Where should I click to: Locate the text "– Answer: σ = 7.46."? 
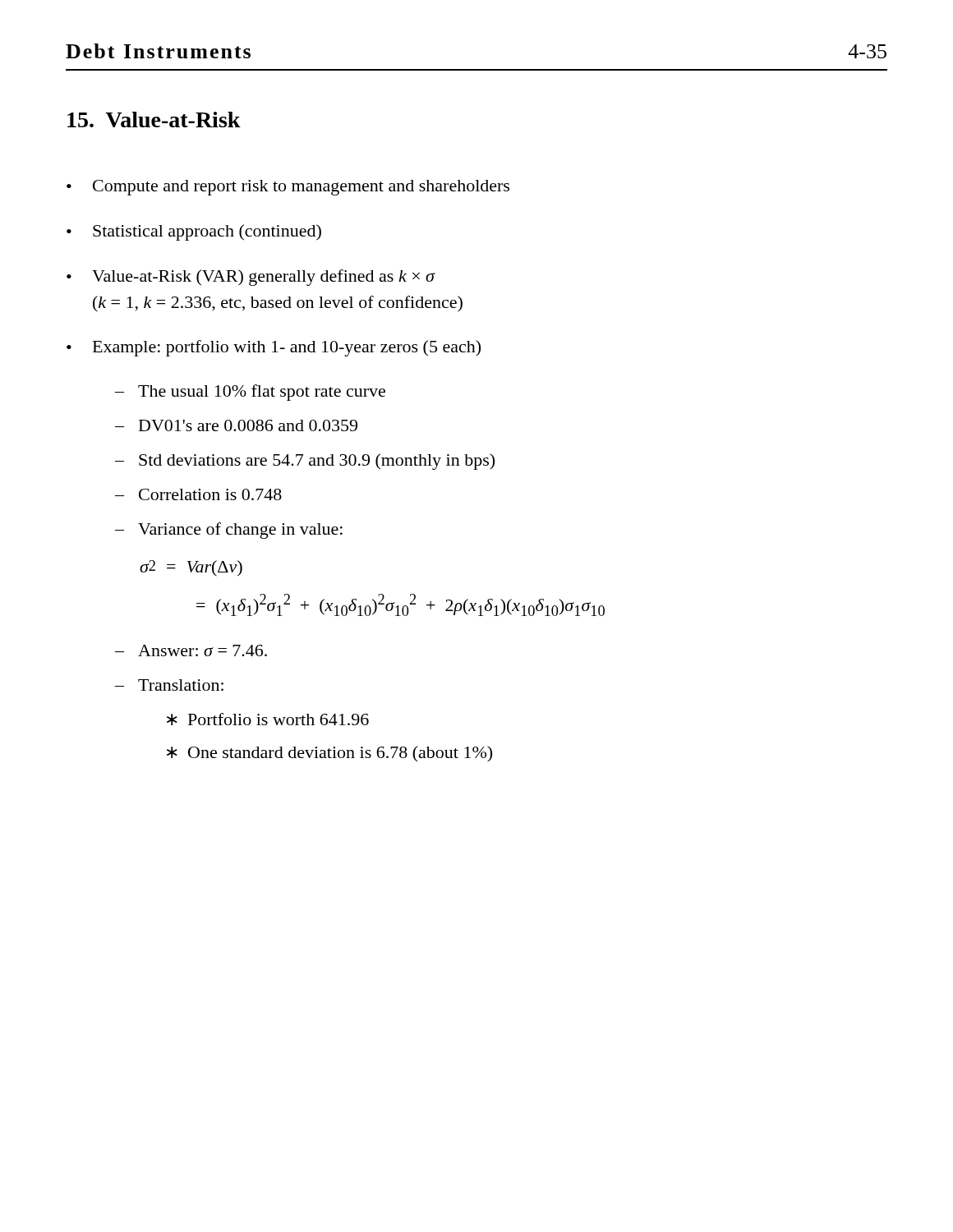(x=191, y=650)
